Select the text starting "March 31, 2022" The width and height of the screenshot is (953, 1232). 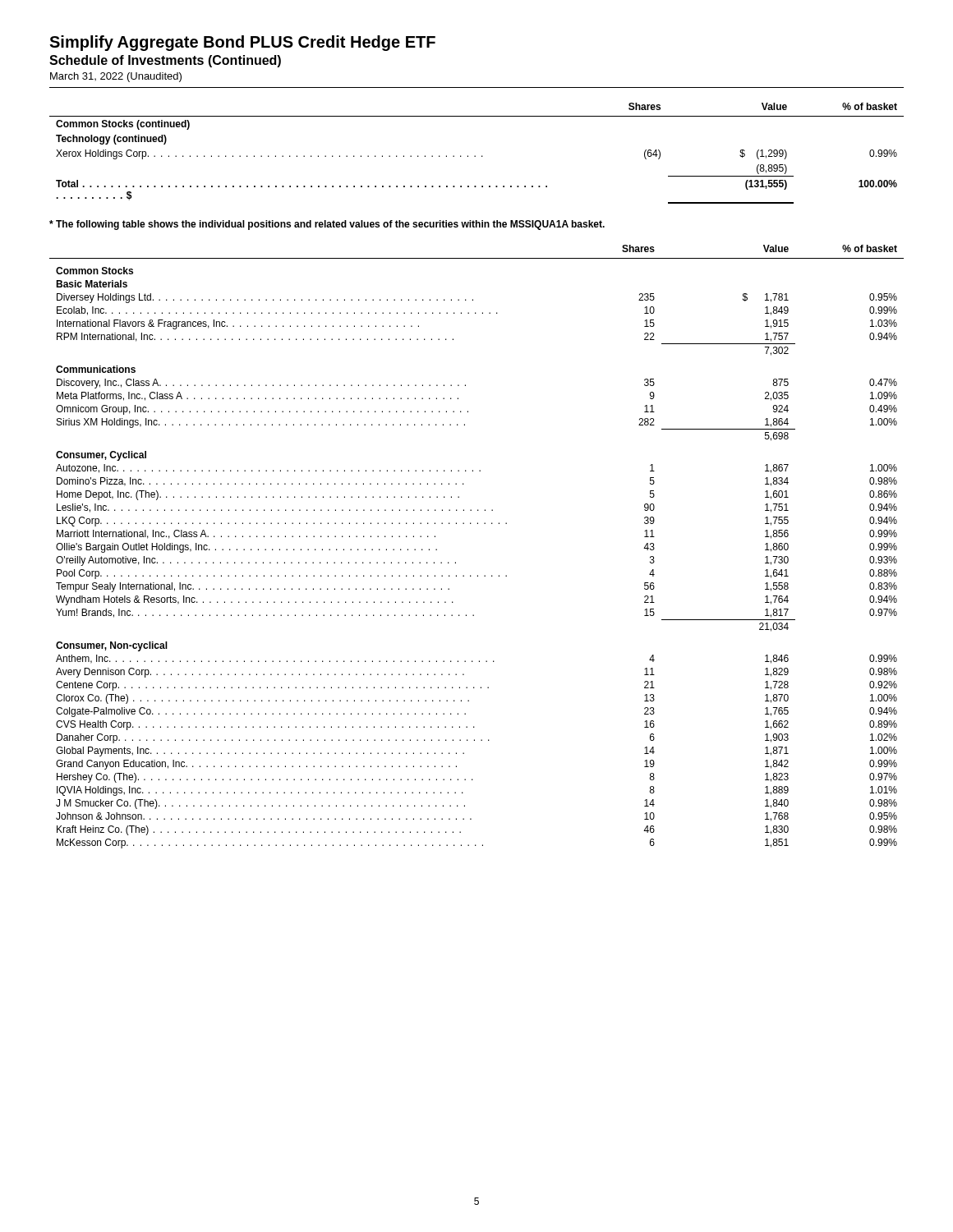[116, 76]
